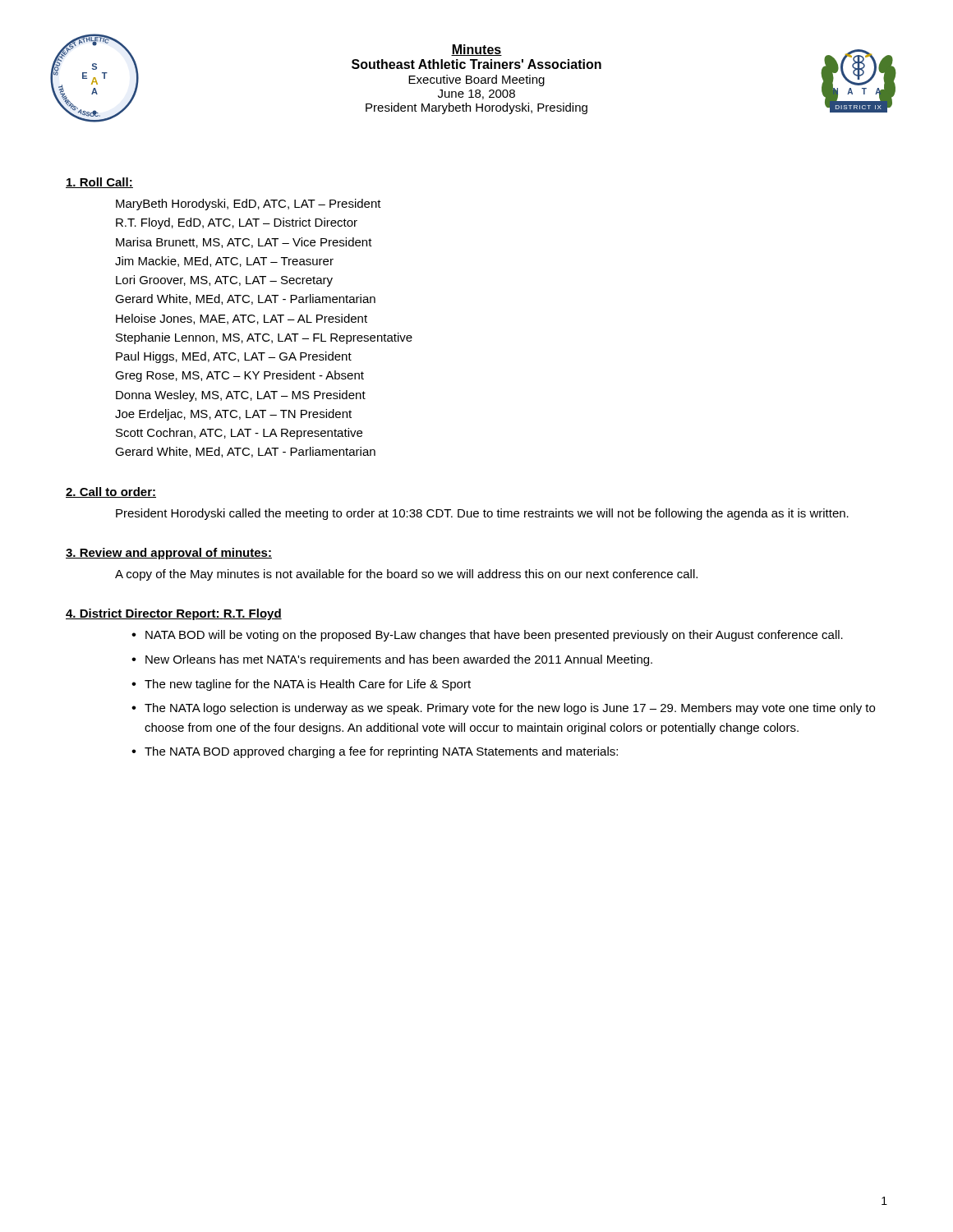Locate the element starting "2. Call to order:"

pos(111,491)
